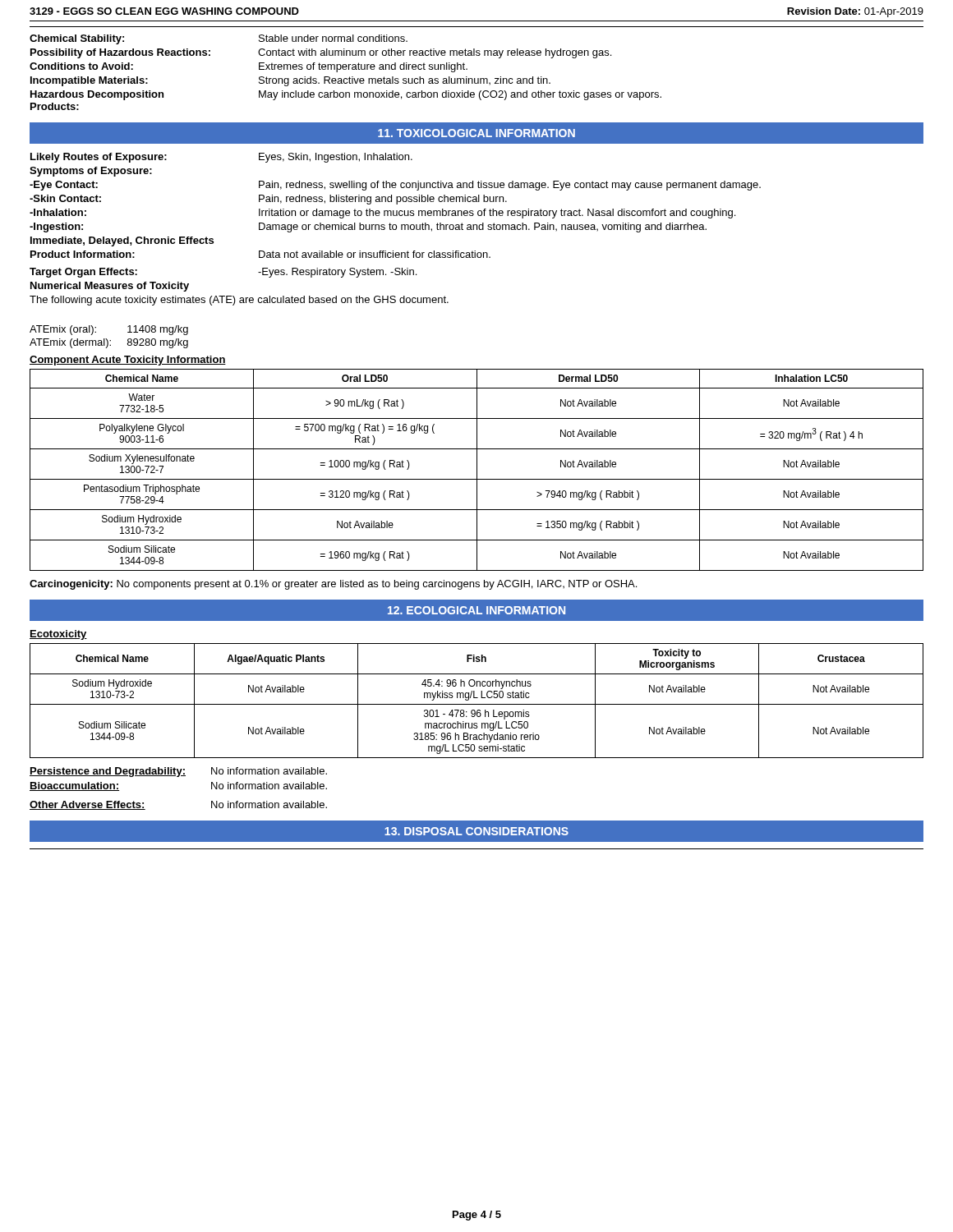The image size is (953, 1232).
Task: Select the text block that says "Inhalation: Irritation or damage to"
Action: pos(476,212)
